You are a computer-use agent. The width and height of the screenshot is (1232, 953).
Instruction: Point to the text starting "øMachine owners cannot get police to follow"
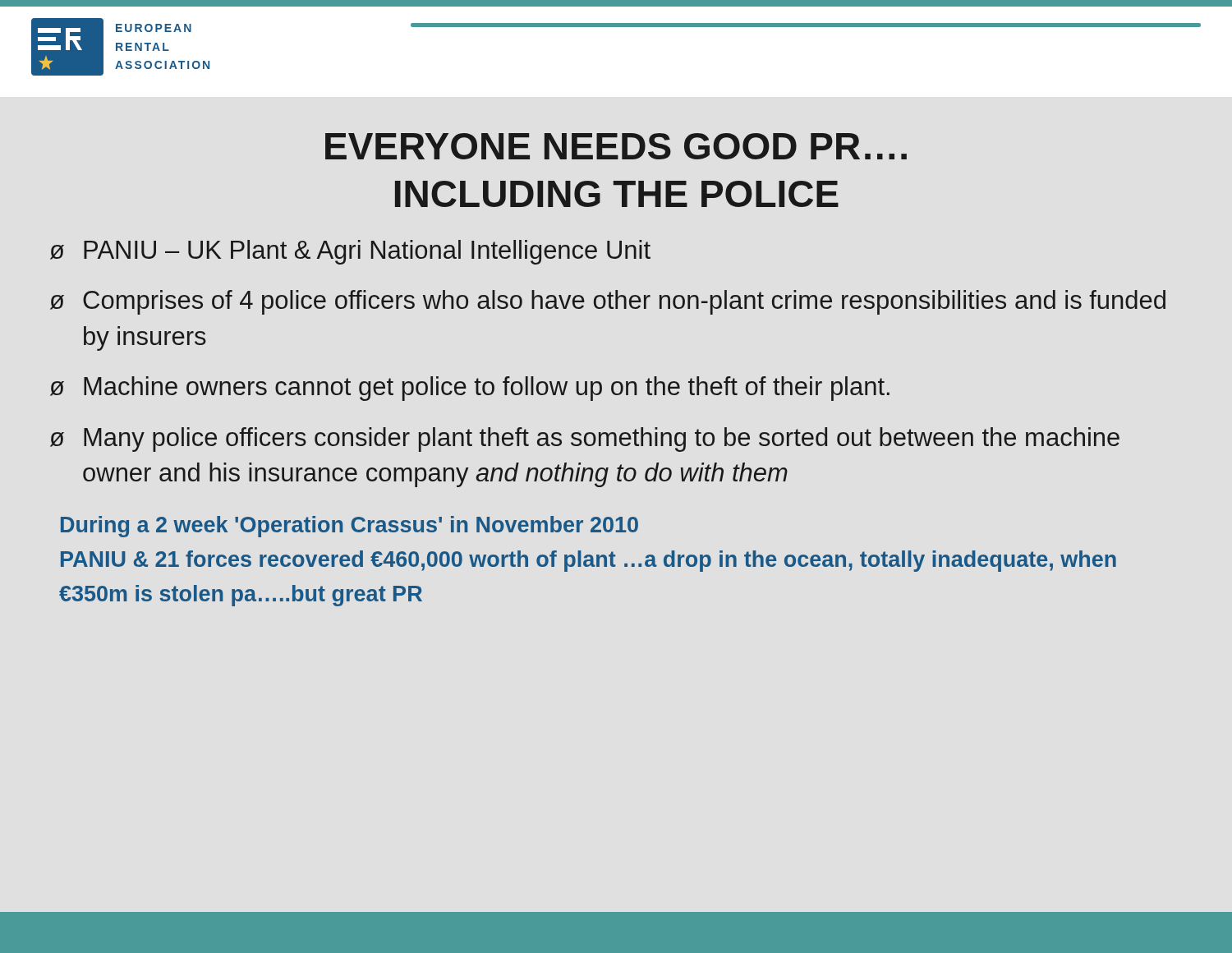coord(471,387)
